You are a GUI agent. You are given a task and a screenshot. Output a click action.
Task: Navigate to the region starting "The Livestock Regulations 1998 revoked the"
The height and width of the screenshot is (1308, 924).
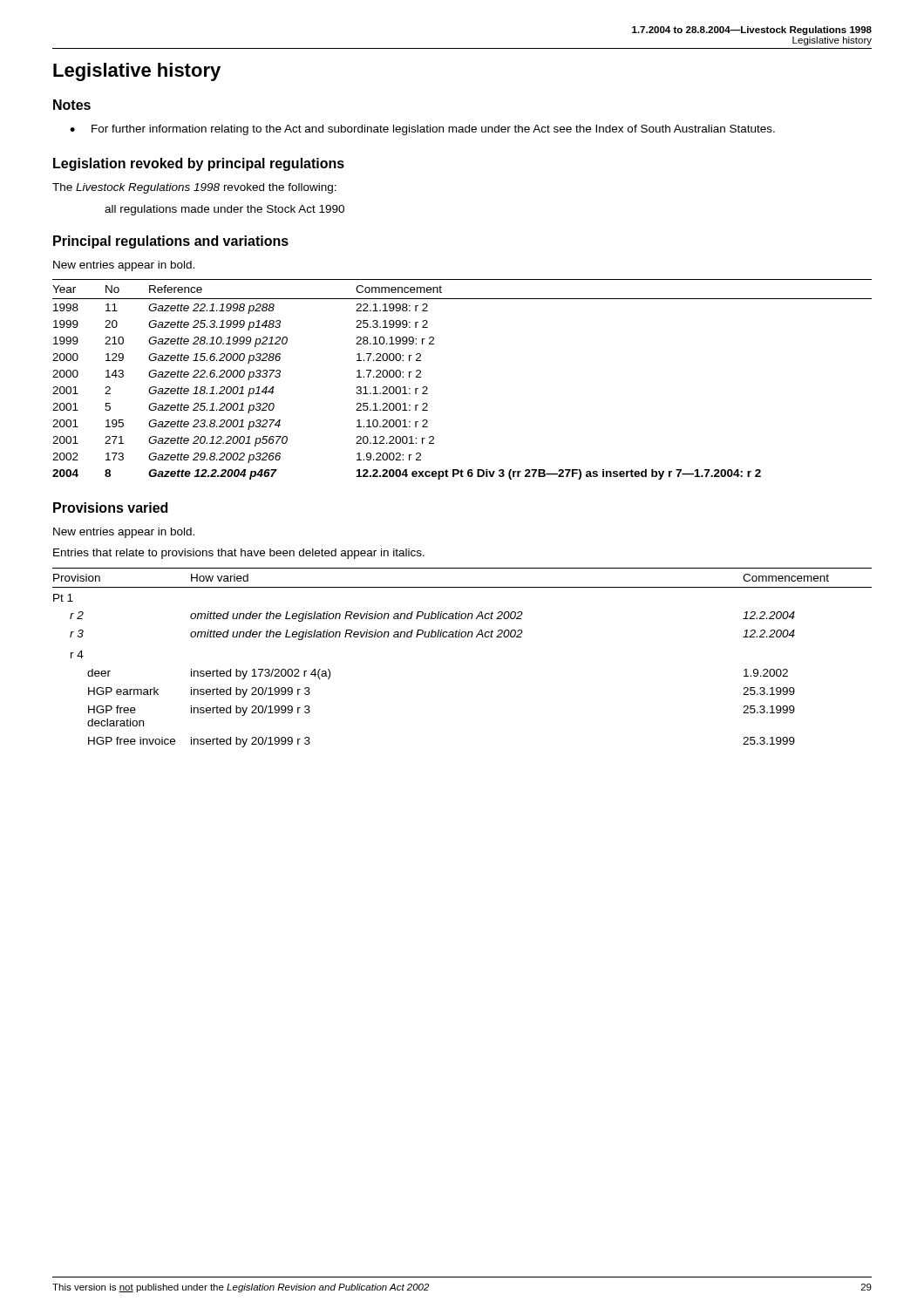click(195, 187)
